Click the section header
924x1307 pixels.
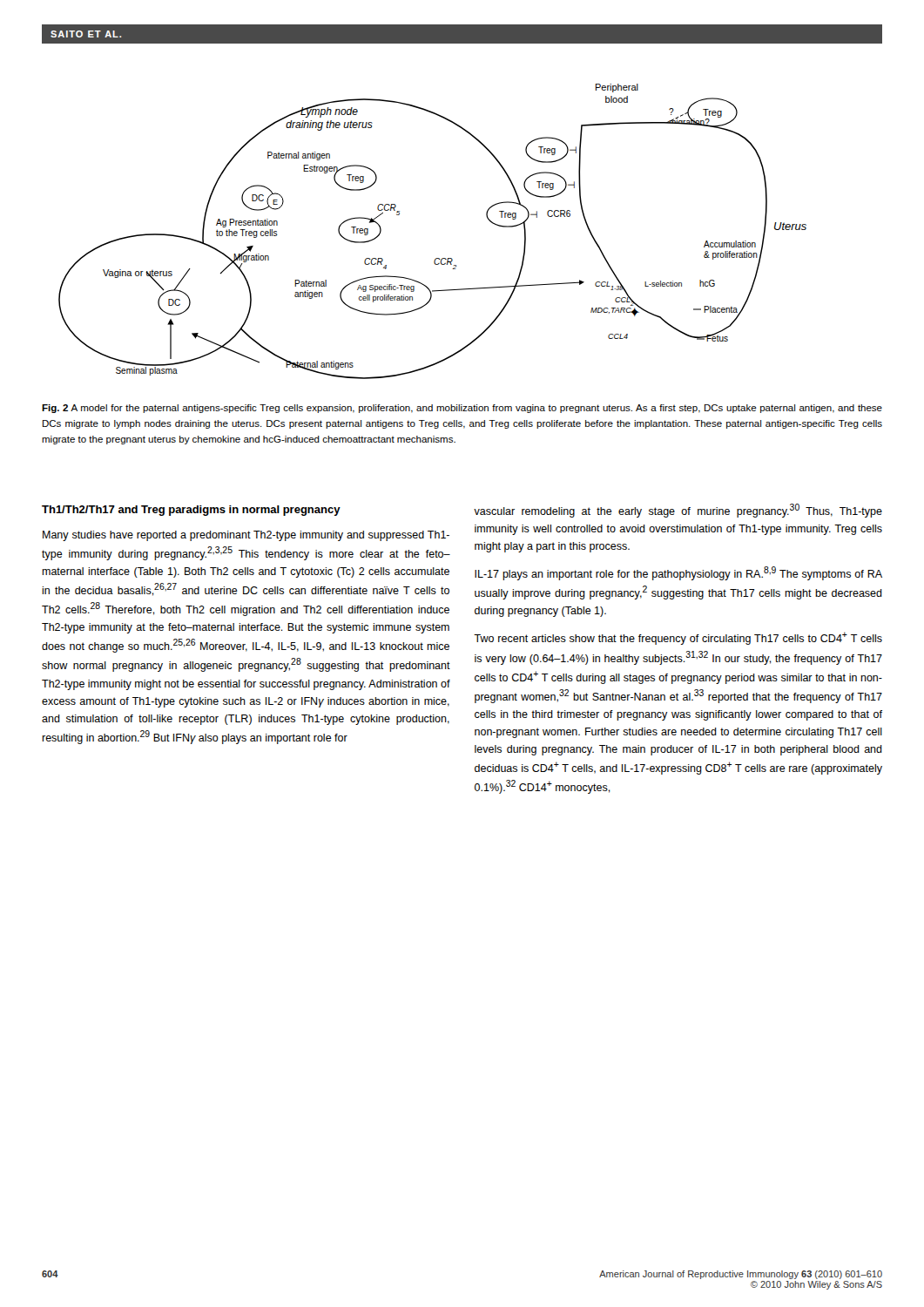pos(191,509)
